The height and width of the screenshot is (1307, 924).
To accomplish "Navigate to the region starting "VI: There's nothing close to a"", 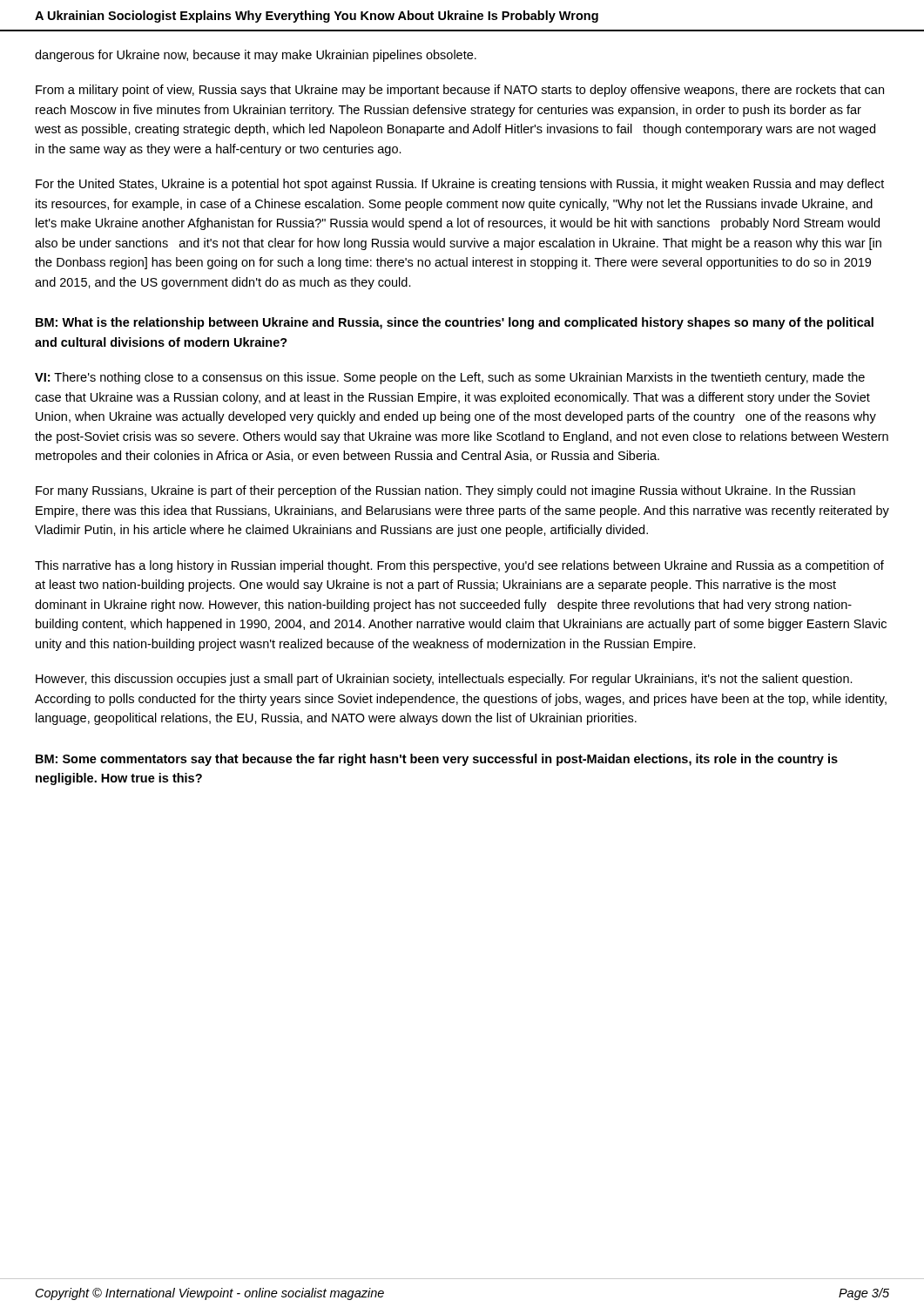I will coord(462,417).
